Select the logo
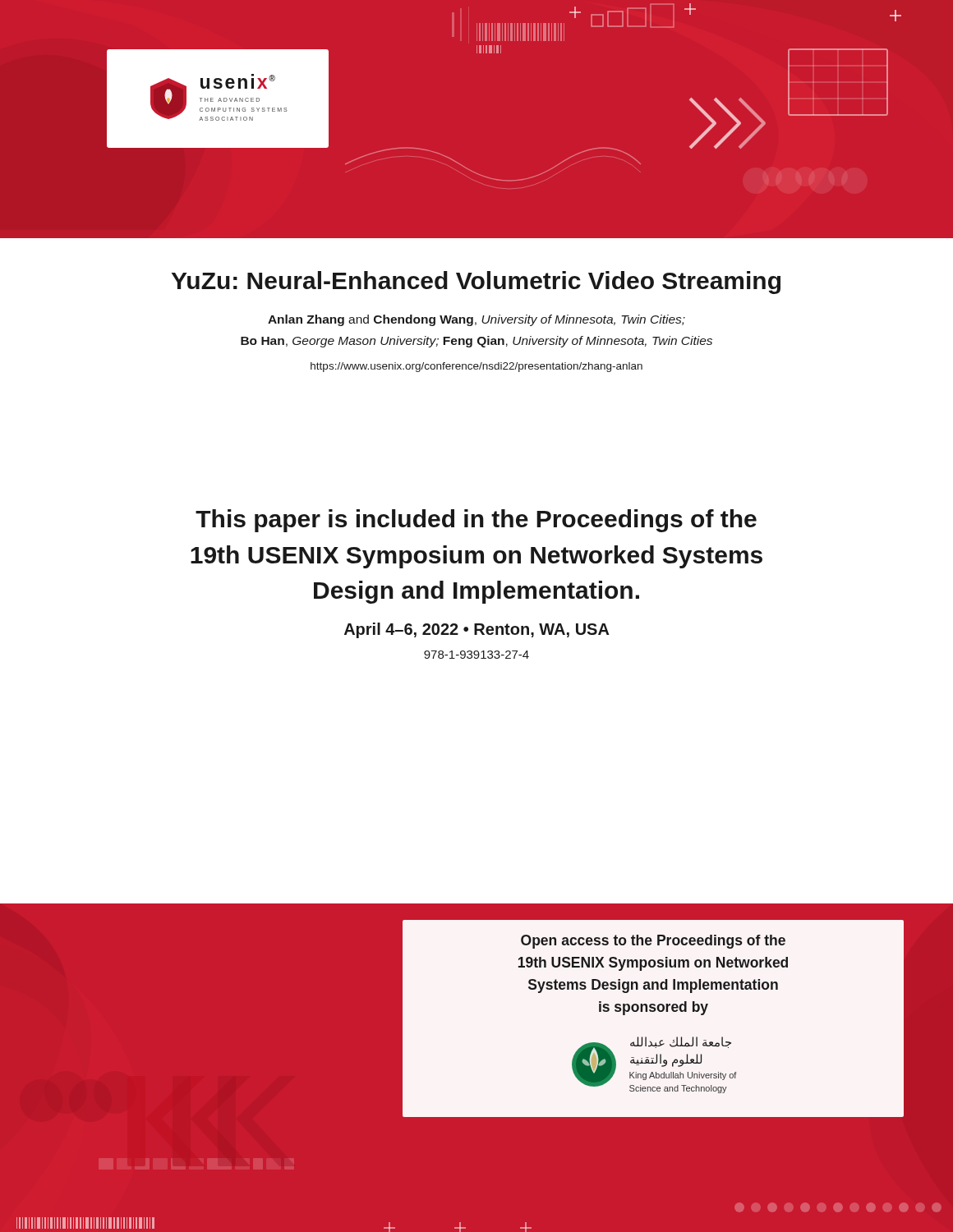This screenshot has height=1232, width=953. tap(653, 1065)
